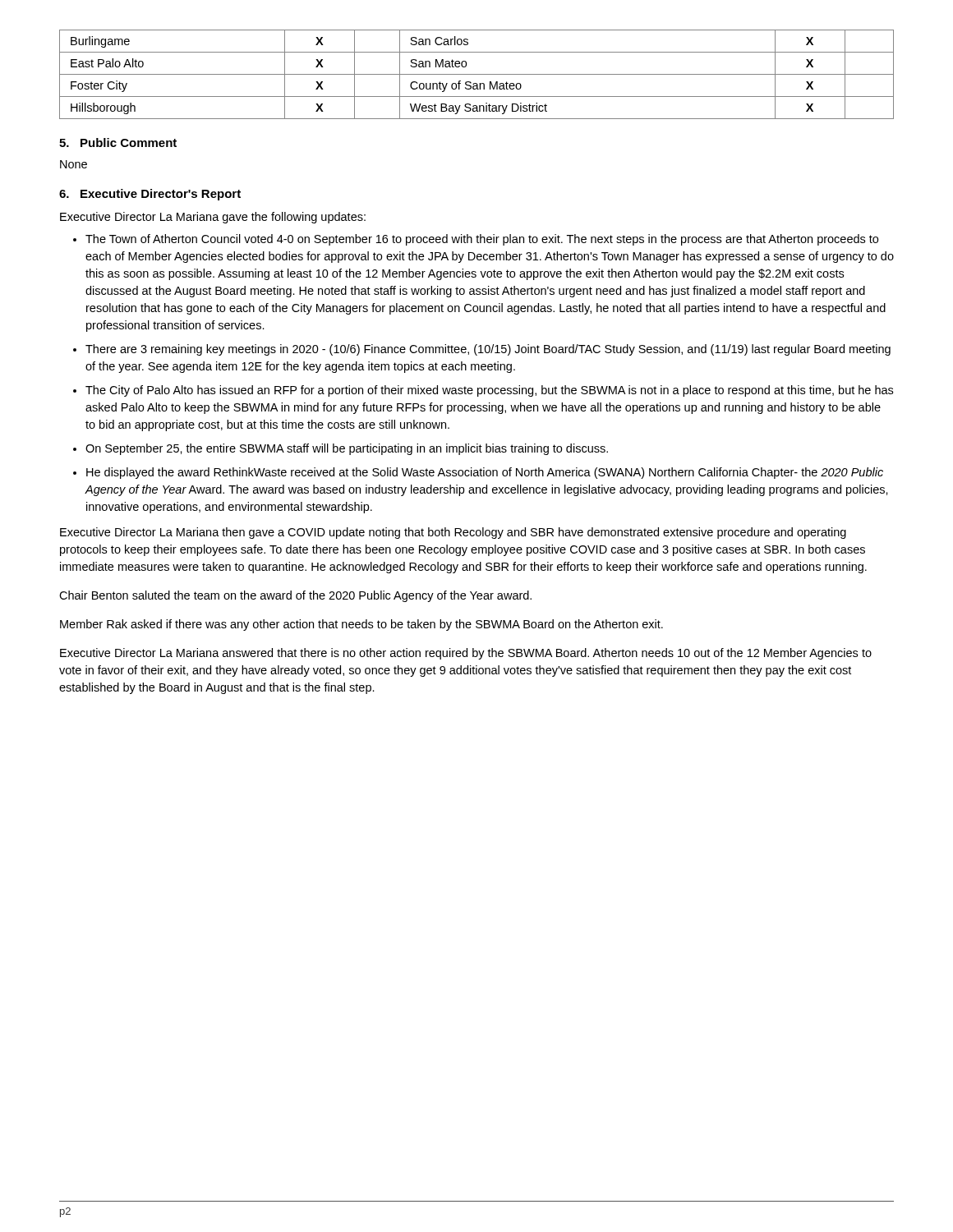Find the table that mentions "West Bay Sanitary"

coord(476,74)
